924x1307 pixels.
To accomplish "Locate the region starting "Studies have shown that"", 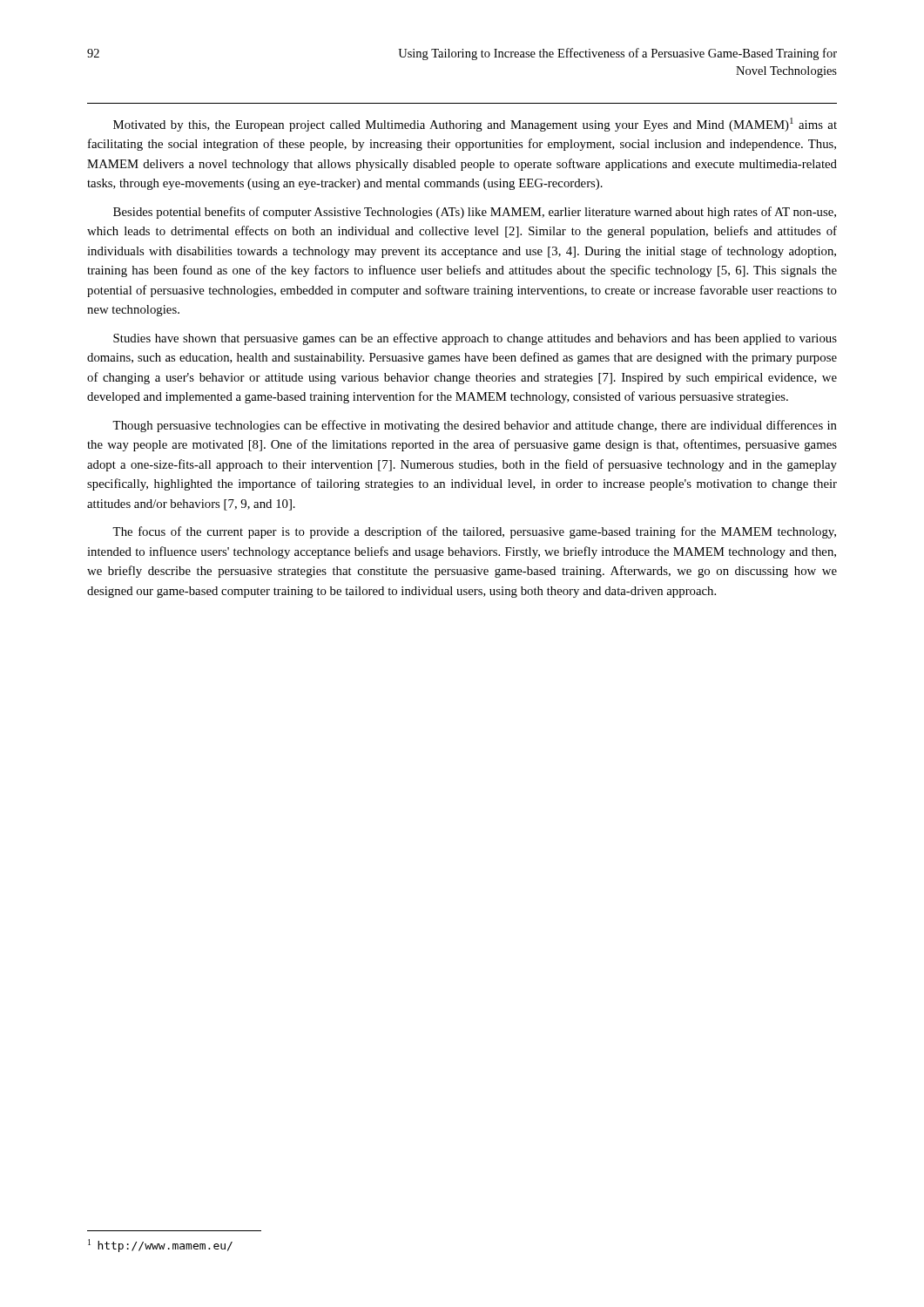I will point(462,367).
